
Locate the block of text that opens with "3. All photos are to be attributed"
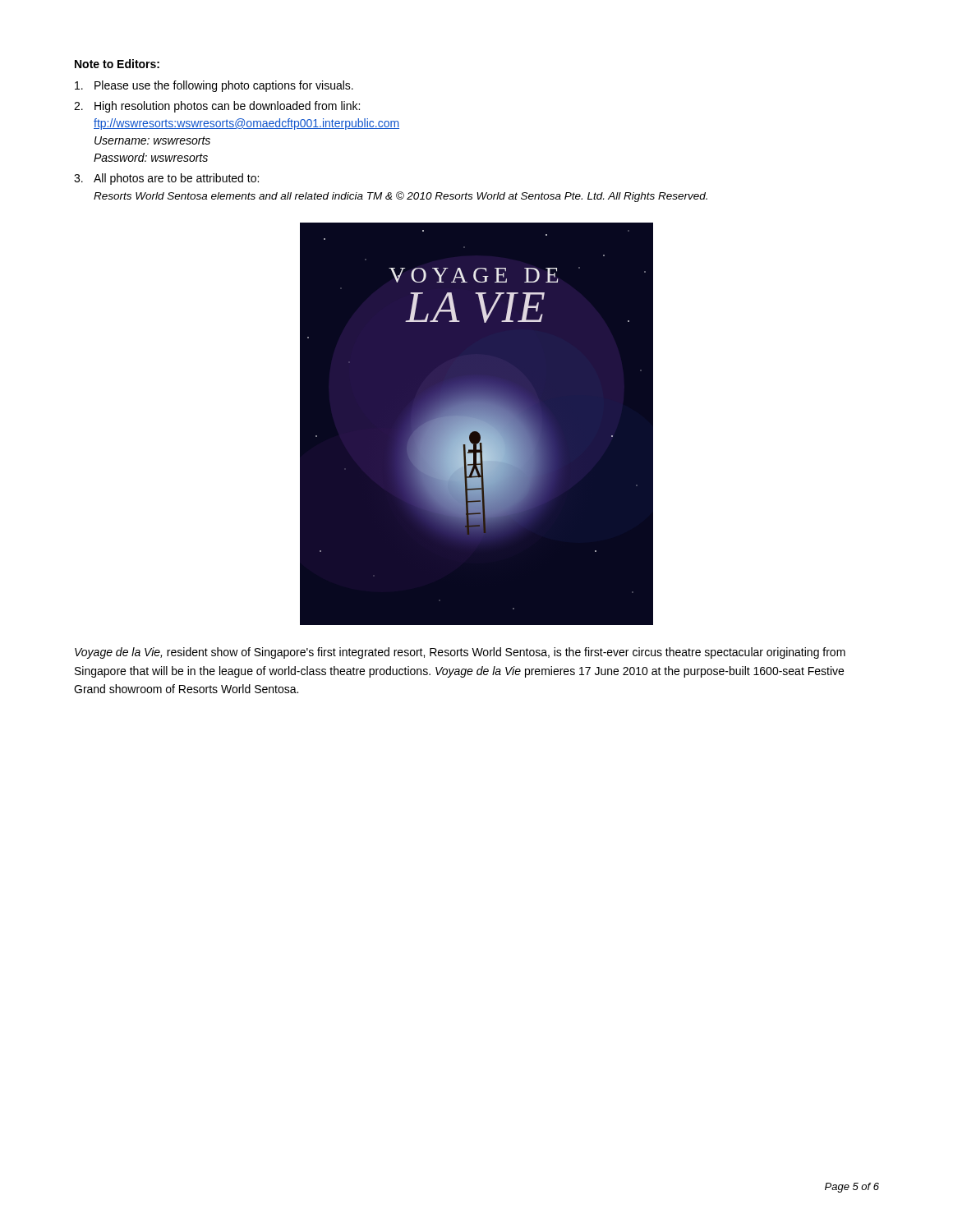[x=476, y=187]
